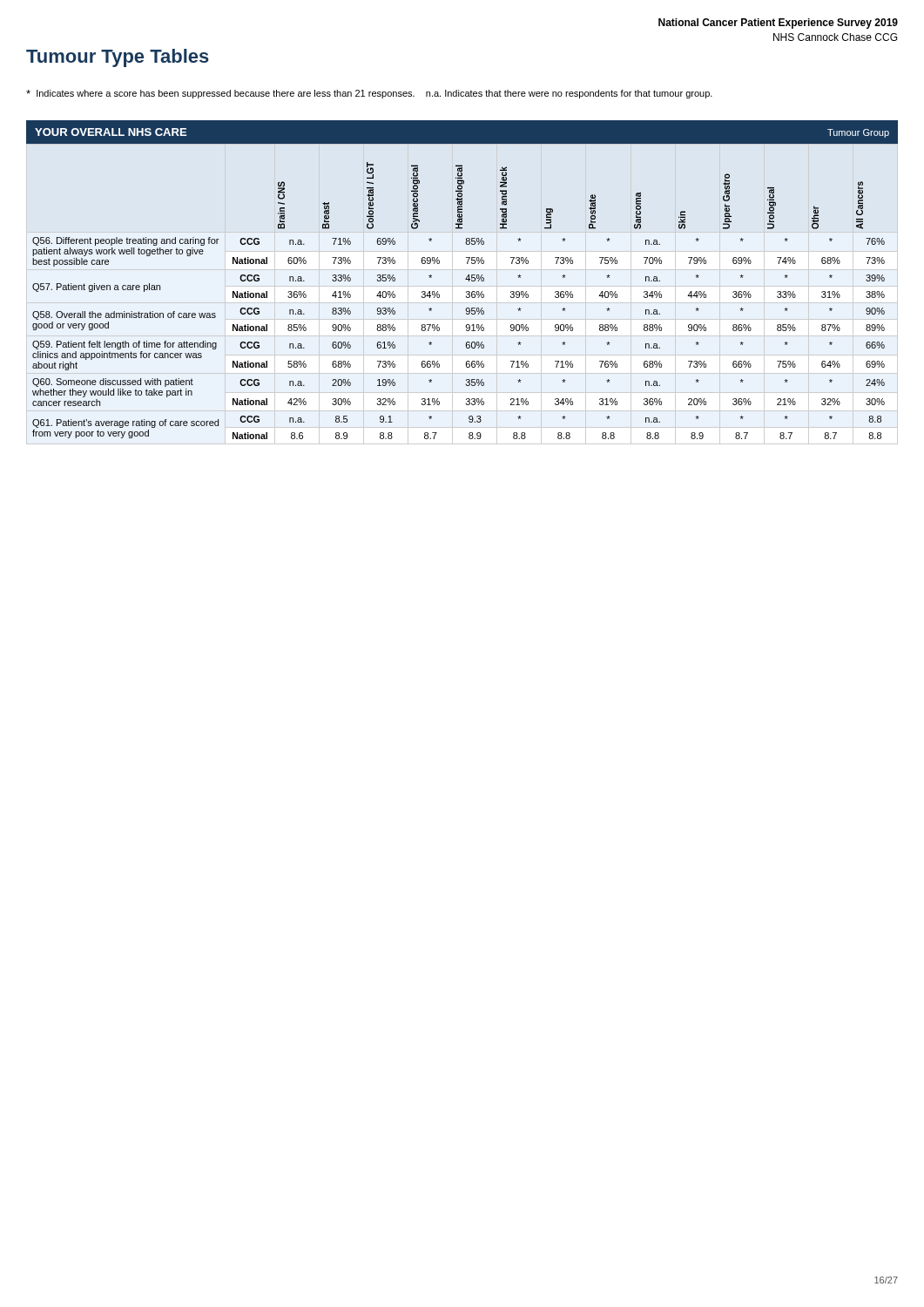Click the passage that begins "Indicates where a score has been"
The image size is (924, 1307).
coord(462,94)
